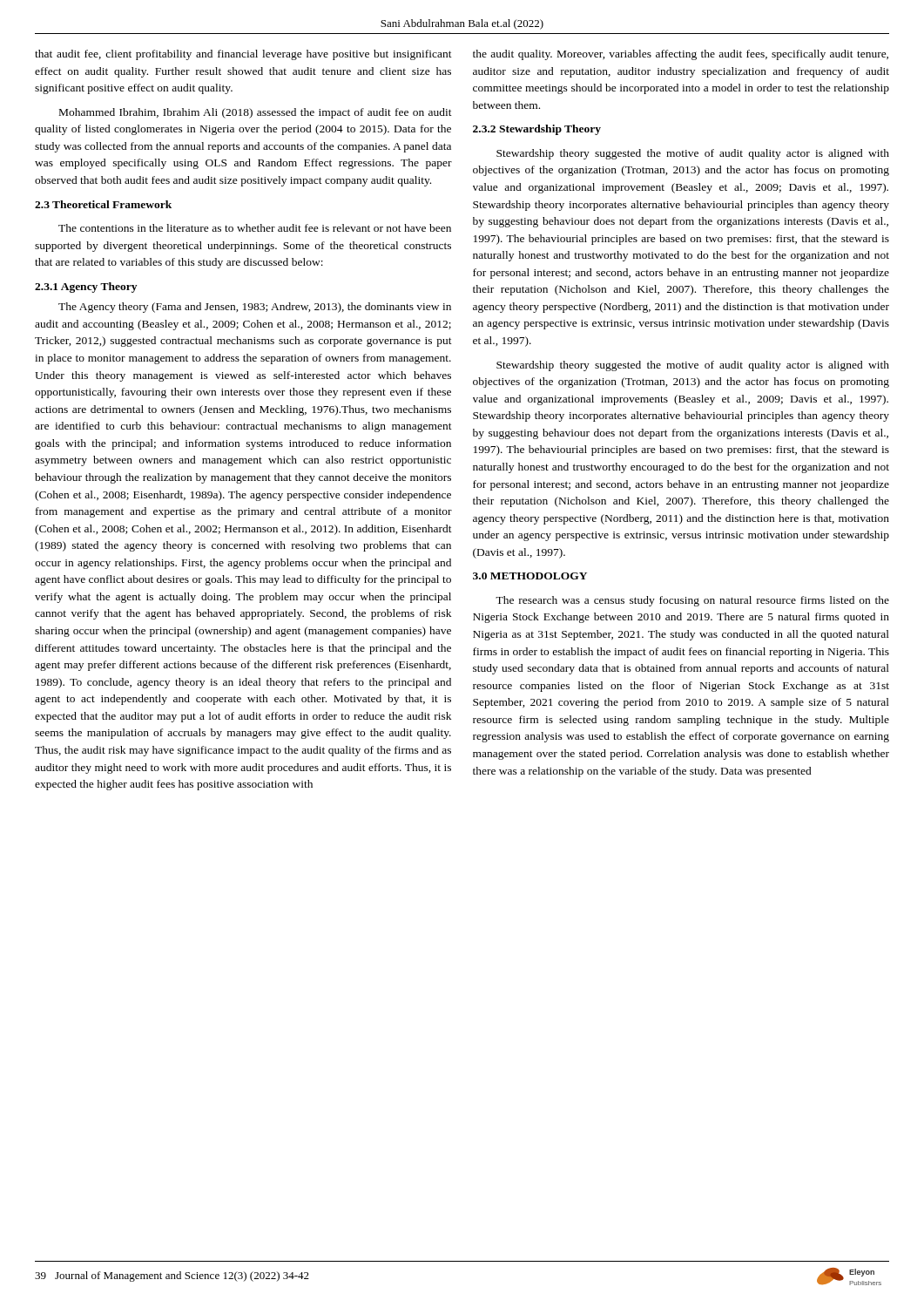Find the section header containing "3.0 METHODOLOGY"
924x1307 pixels.
point(530,576)
